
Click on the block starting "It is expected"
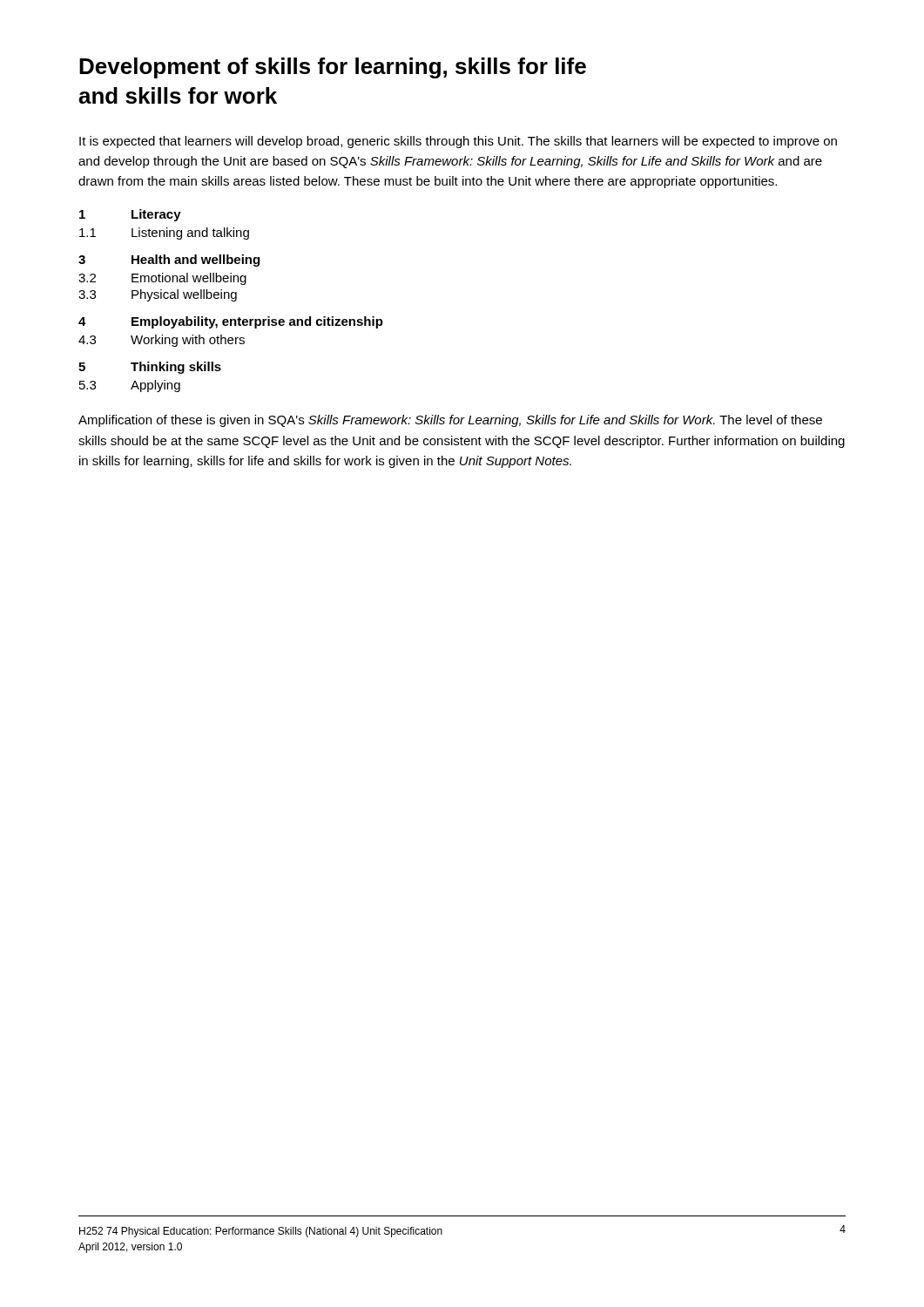click(x=458, y=161)
